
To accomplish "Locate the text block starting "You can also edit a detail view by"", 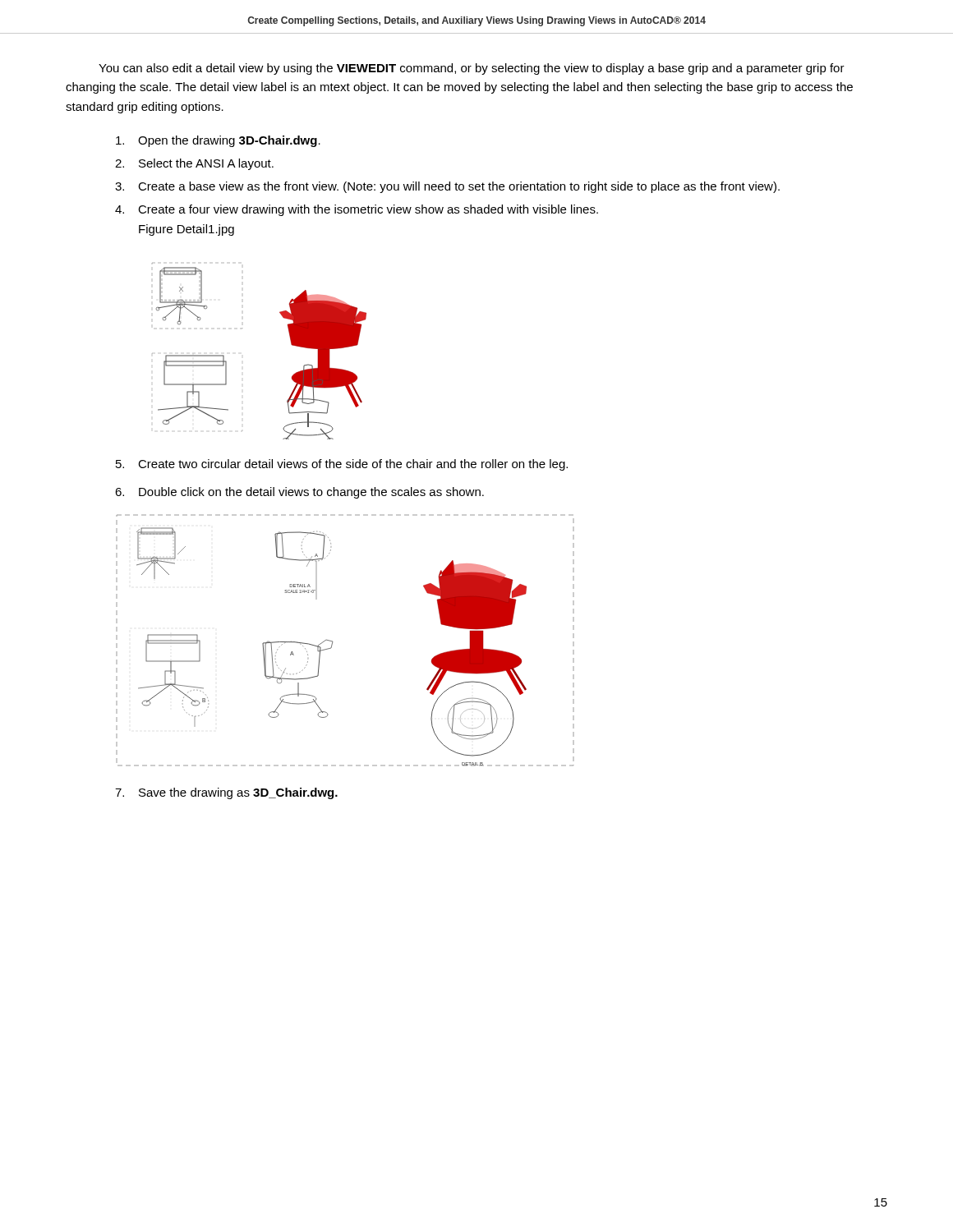I will (460, 87).
